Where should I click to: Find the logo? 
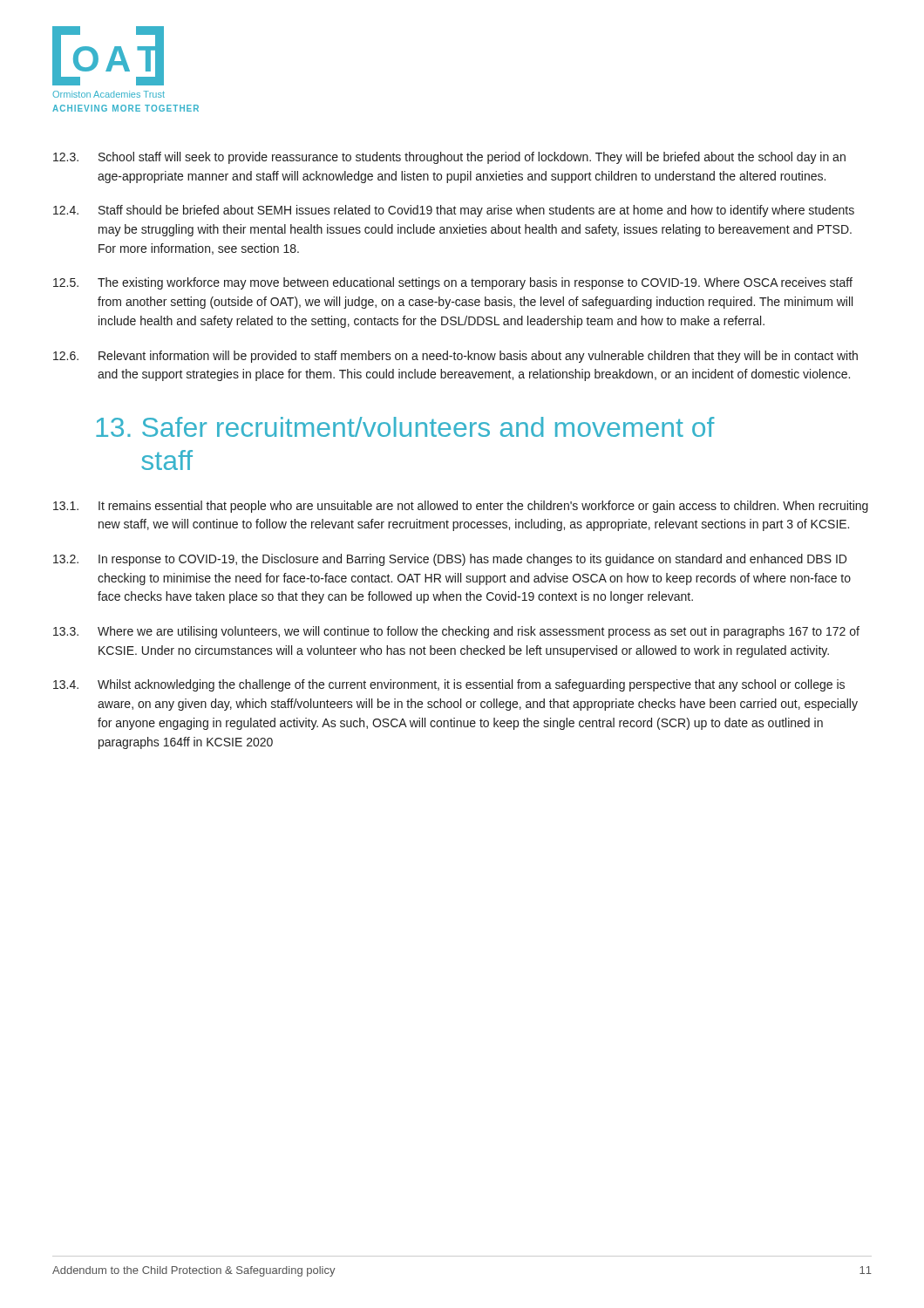pyautogui.click(x=139, y=71)
